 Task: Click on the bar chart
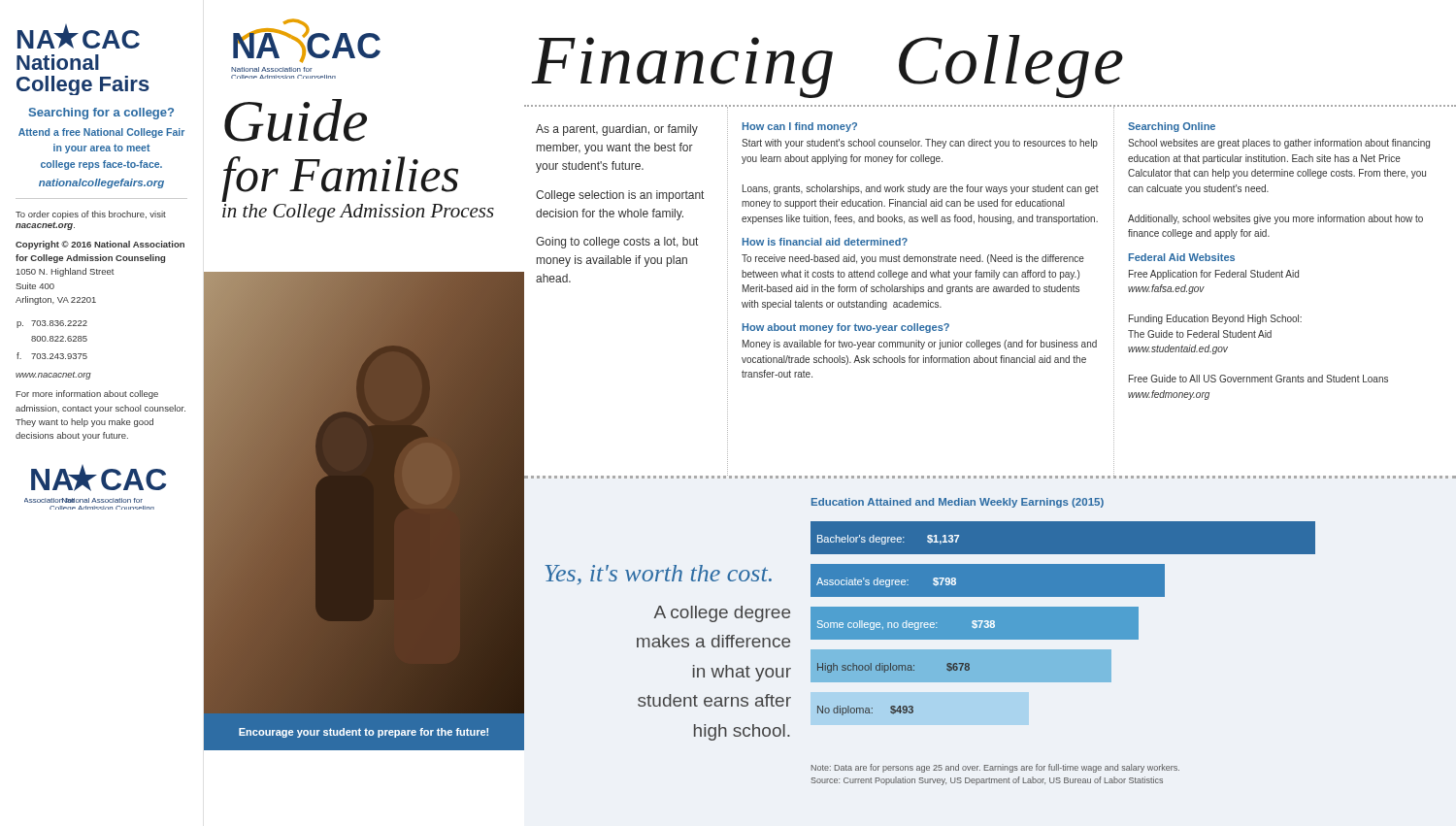(x=1124, y=639)
